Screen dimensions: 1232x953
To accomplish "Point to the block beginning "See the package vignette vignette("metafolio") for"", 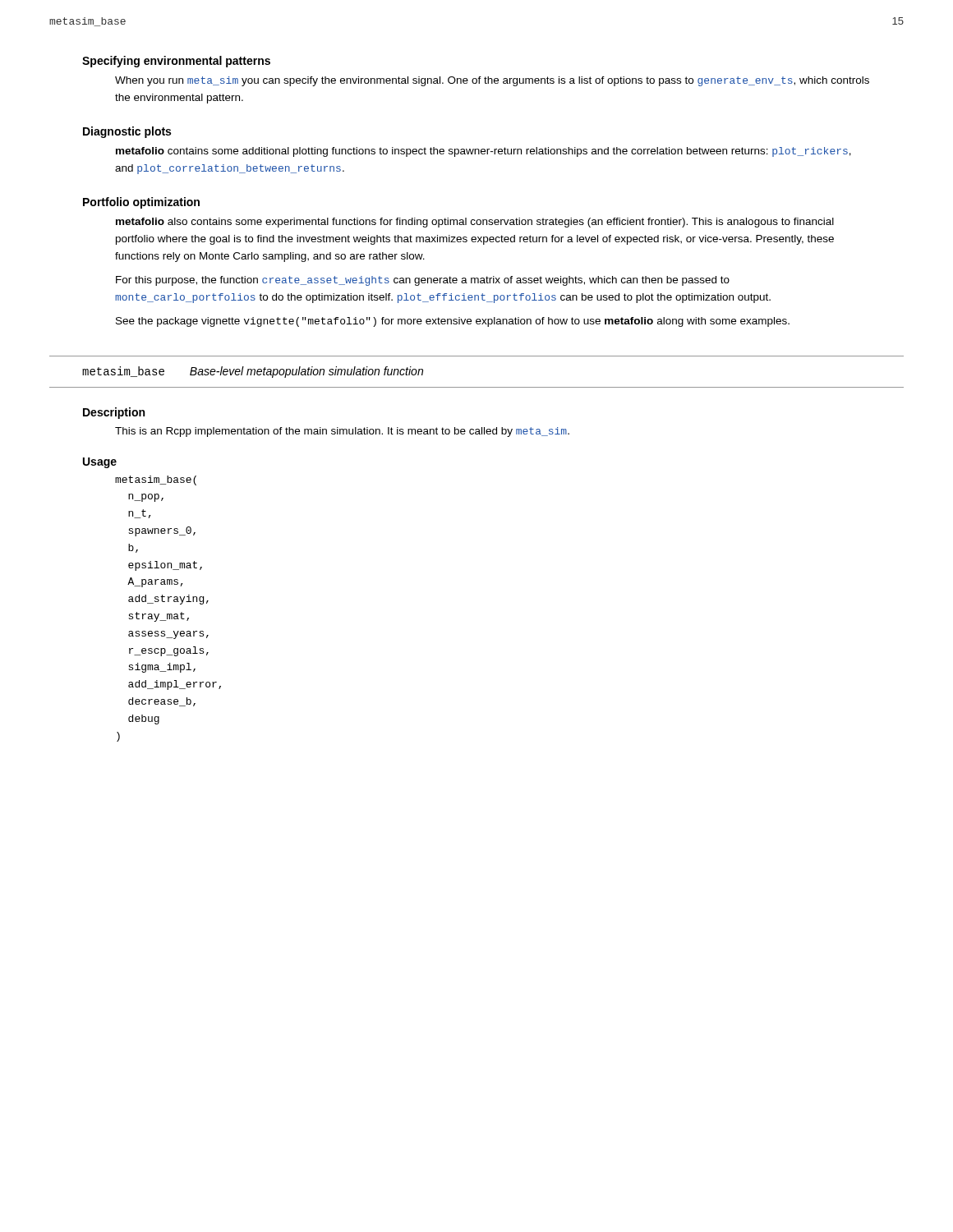I will (x=453, y=321).
